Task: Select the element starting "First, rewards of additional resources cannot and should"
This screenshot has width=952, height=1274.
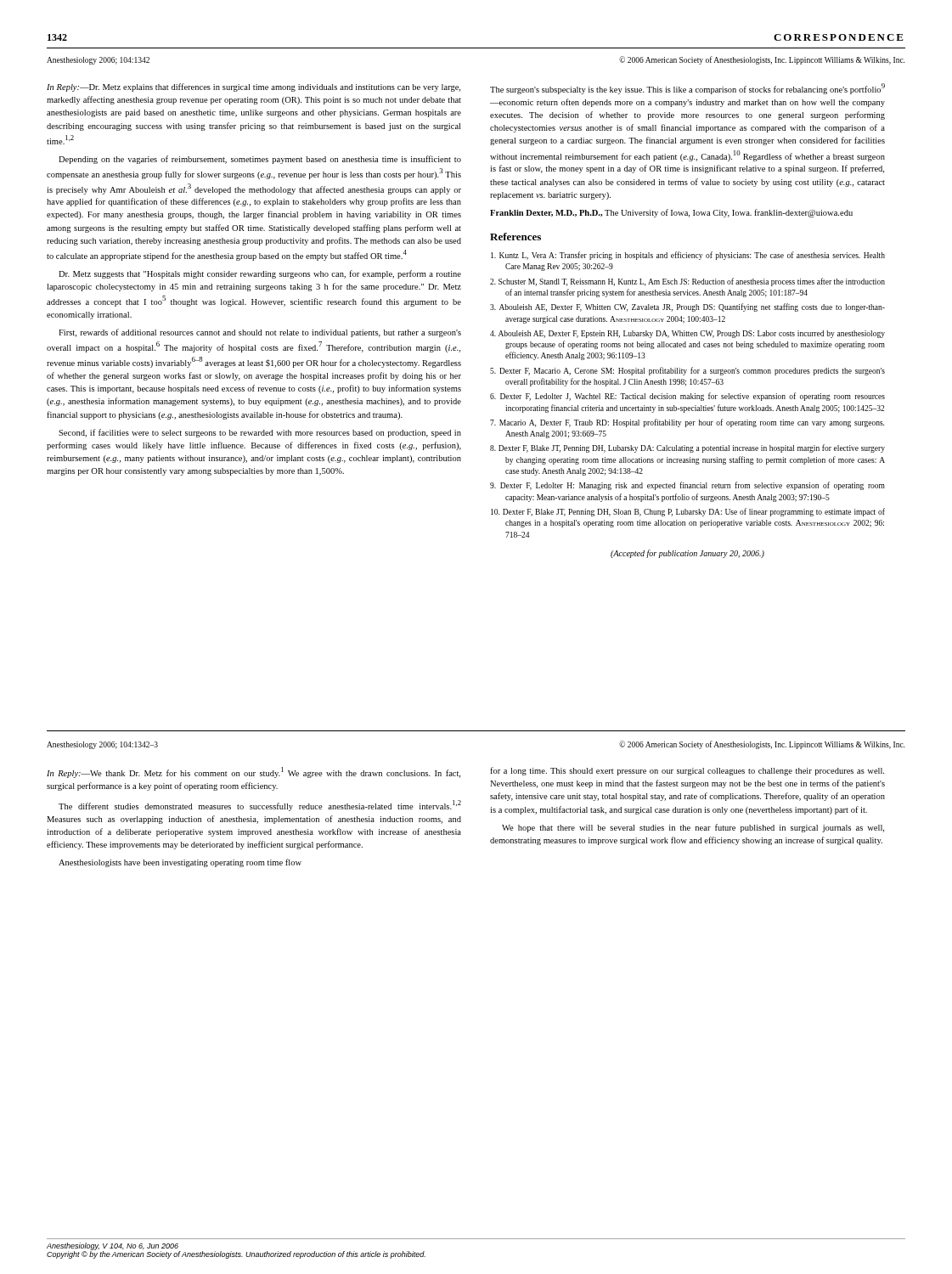Action: pyautogui.click(x=254, y=374)
